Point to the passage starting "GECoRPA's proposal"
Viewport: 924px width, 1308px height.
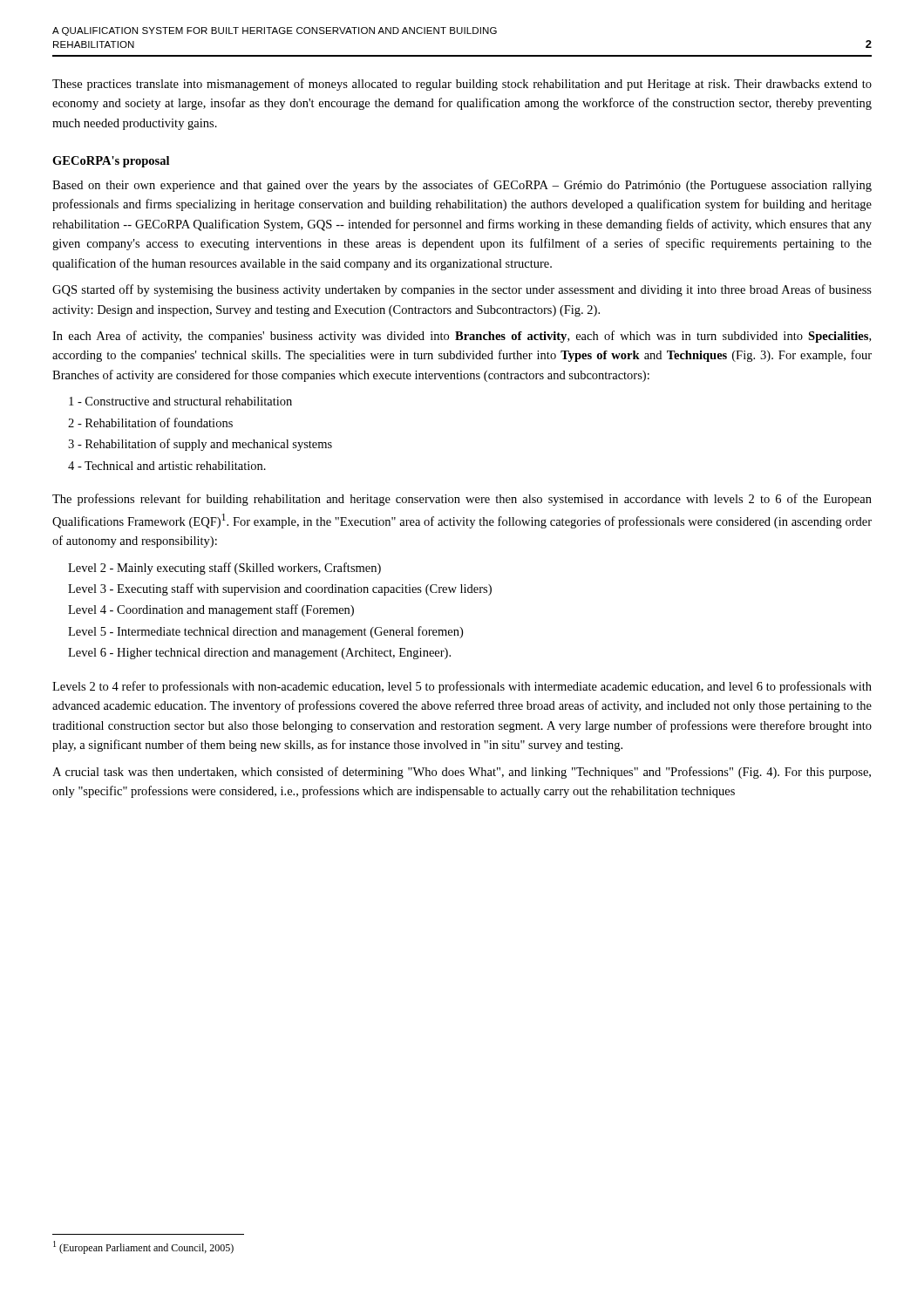click(x=111, y=161)
